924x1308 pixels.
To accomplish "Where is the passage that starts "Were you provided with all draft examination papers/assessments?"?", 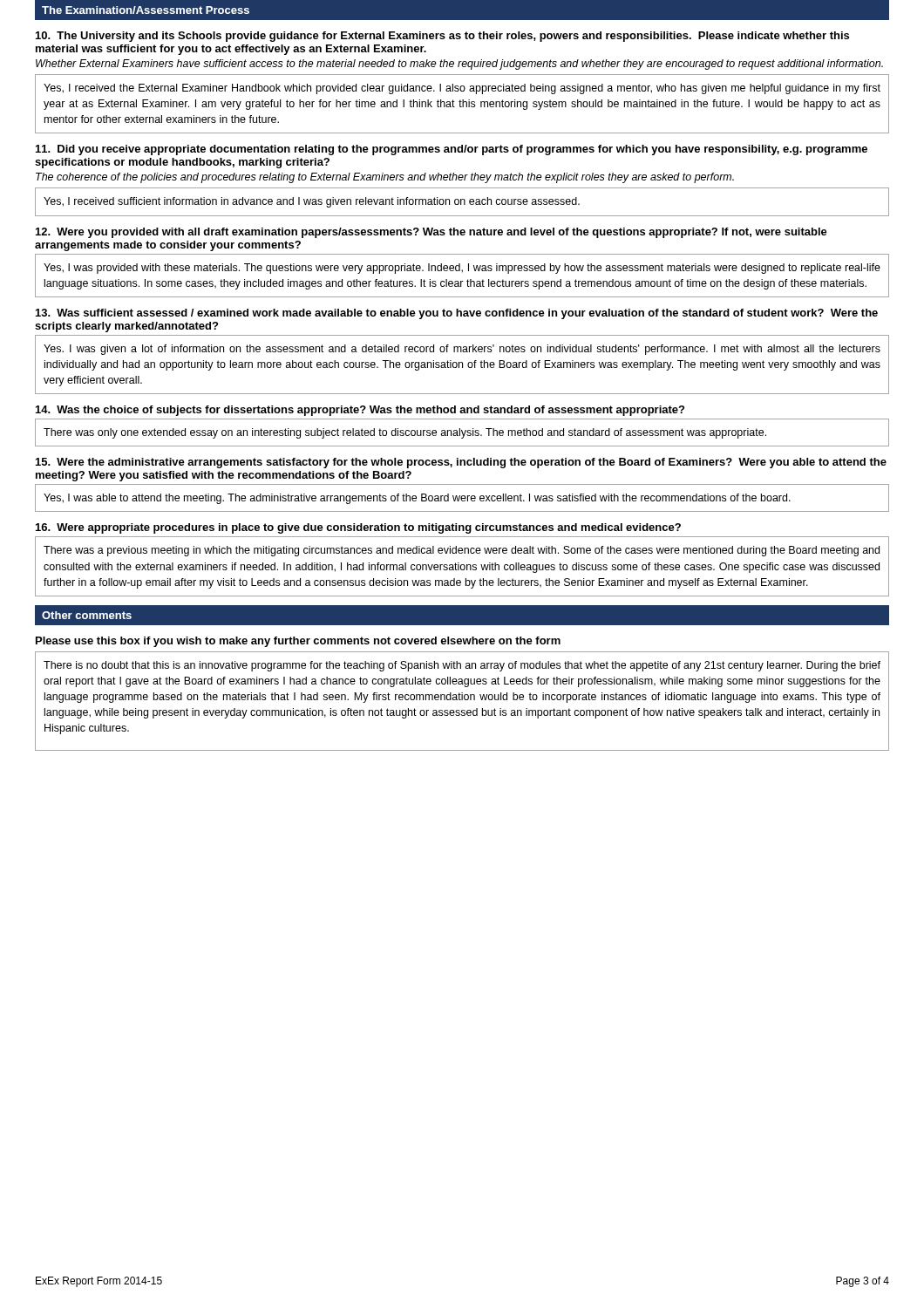I will [x=462, y=261].
